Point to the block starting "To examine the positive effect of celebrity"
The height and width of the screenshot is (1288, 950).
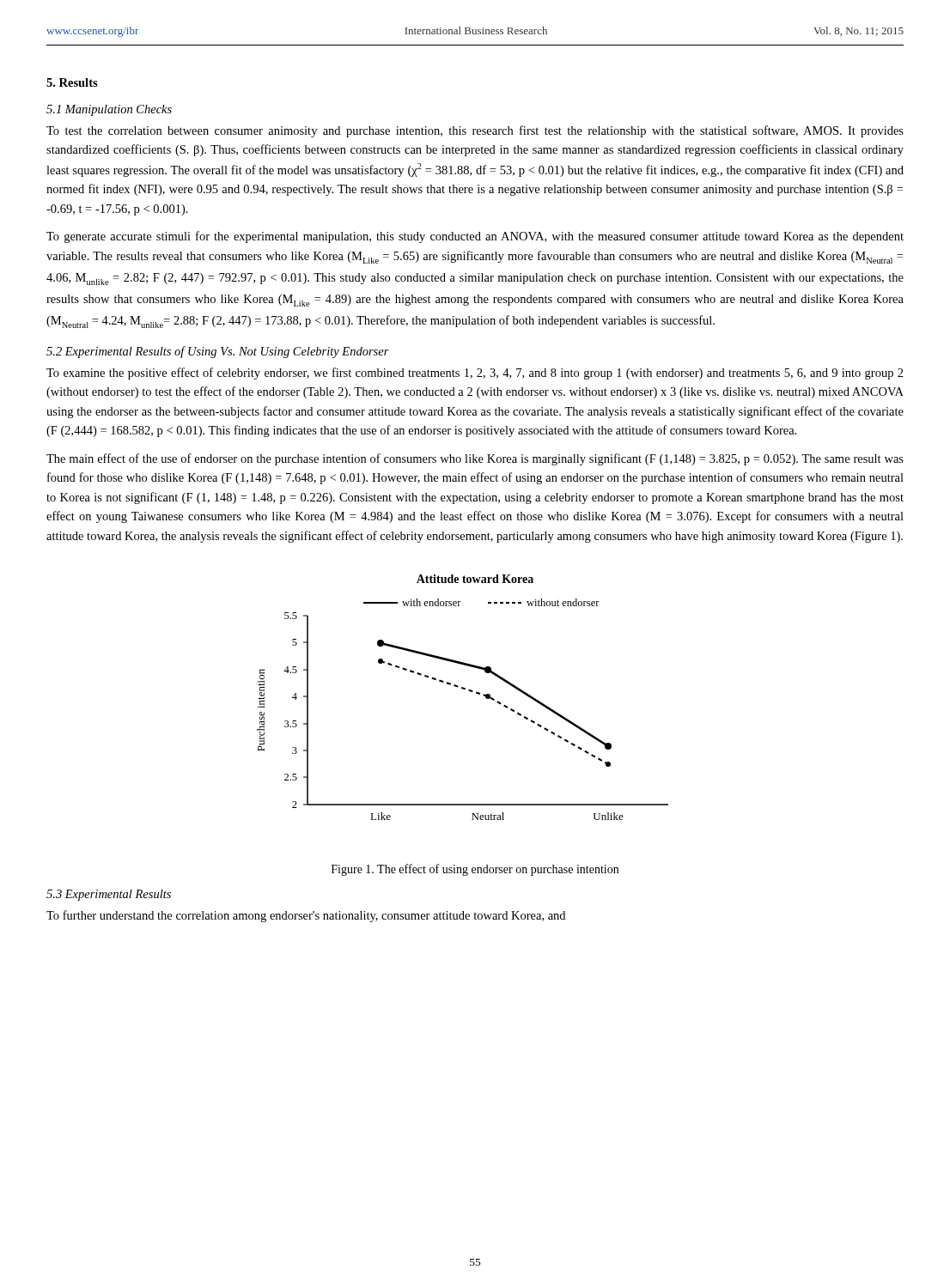pos(475,401)
